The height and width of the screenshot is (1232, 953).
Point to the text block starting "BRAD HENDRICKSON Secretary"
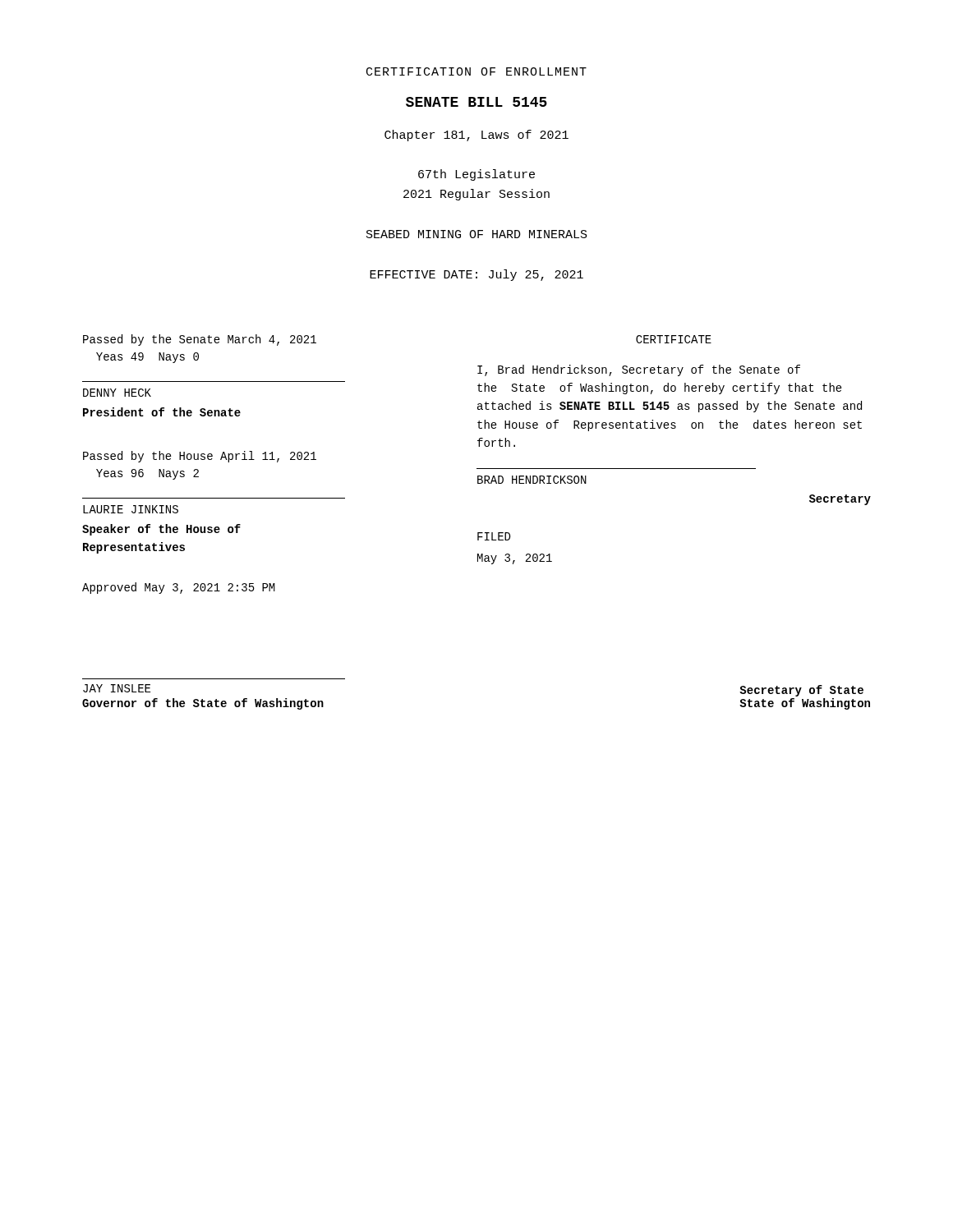tap(532, 480)
